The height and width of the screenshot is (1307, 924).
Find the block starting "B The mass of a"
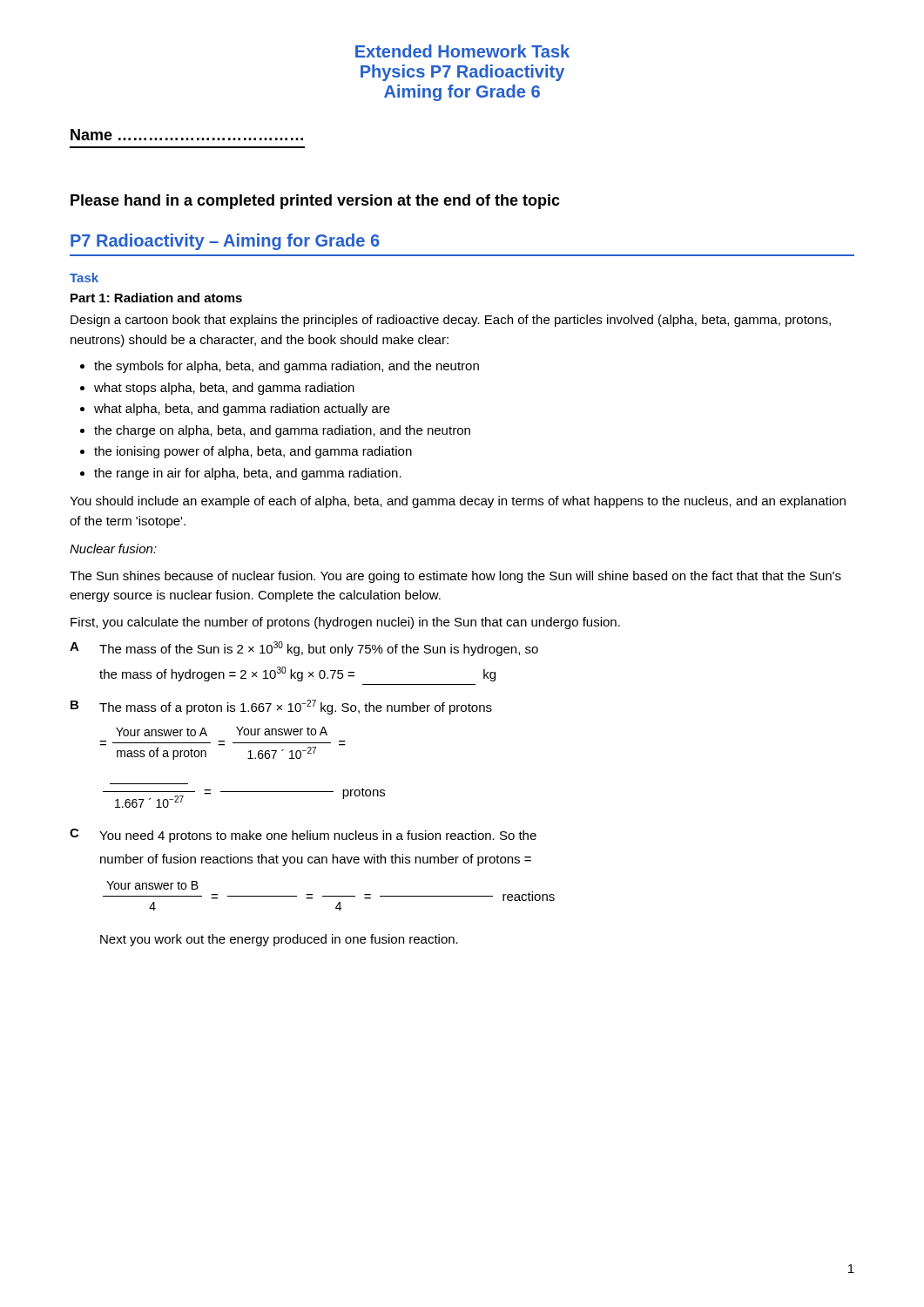coord(281,707)
